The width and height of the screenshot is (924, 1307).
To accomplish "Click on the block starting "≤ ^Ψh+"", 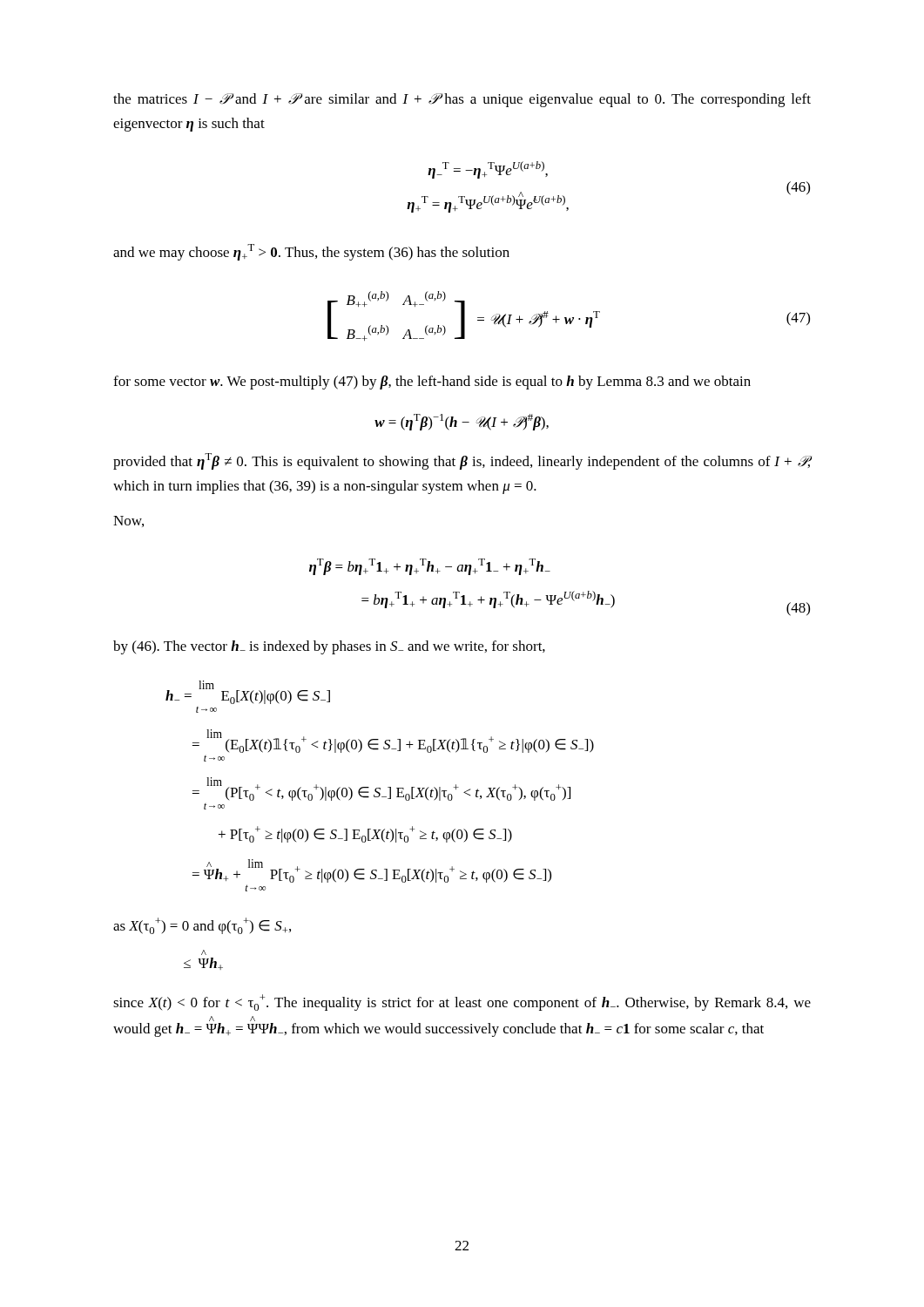I will [203, 963].
